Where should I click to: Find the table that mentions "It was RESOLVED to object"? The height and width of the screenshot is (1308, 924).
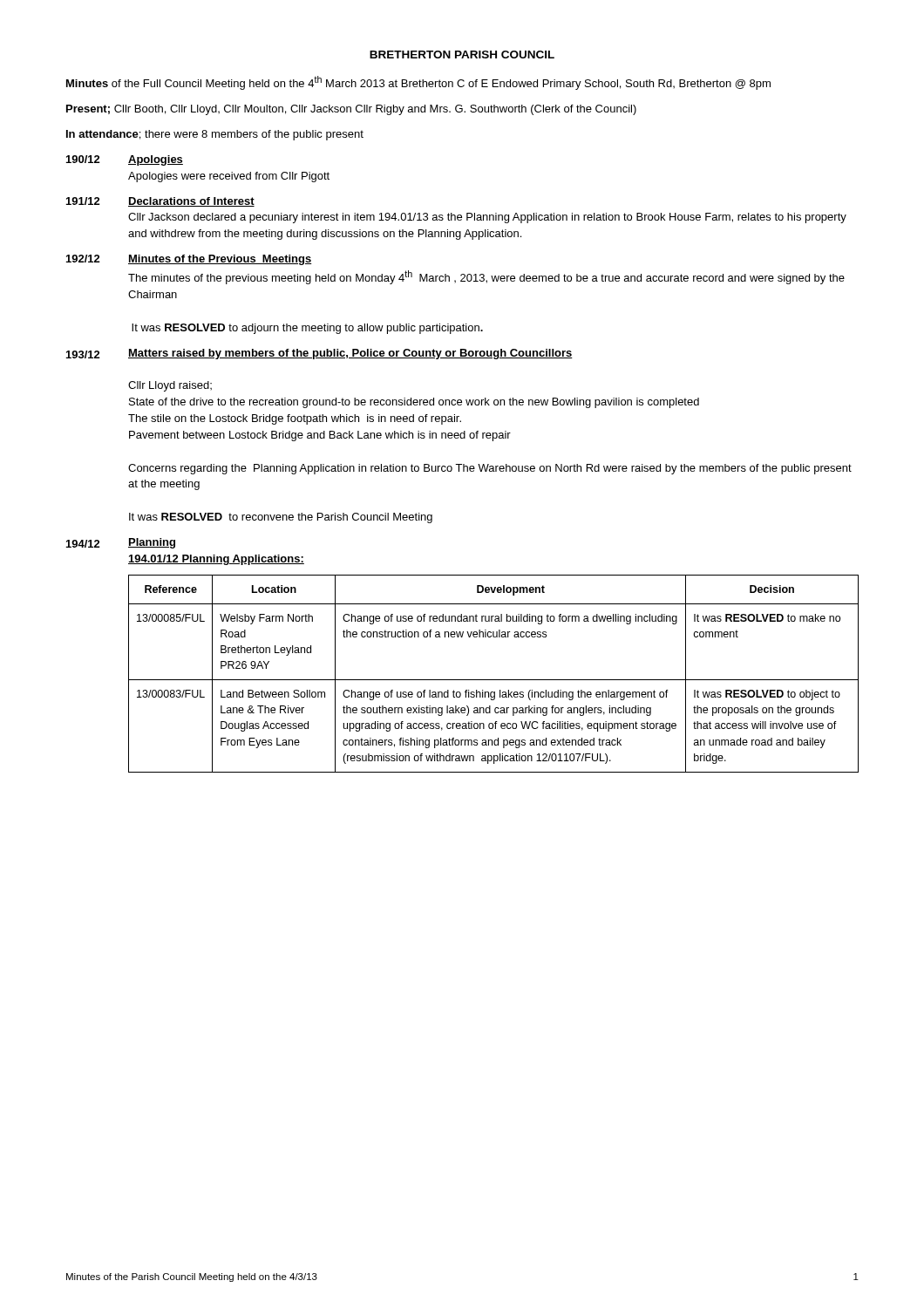tap(493, 673)
